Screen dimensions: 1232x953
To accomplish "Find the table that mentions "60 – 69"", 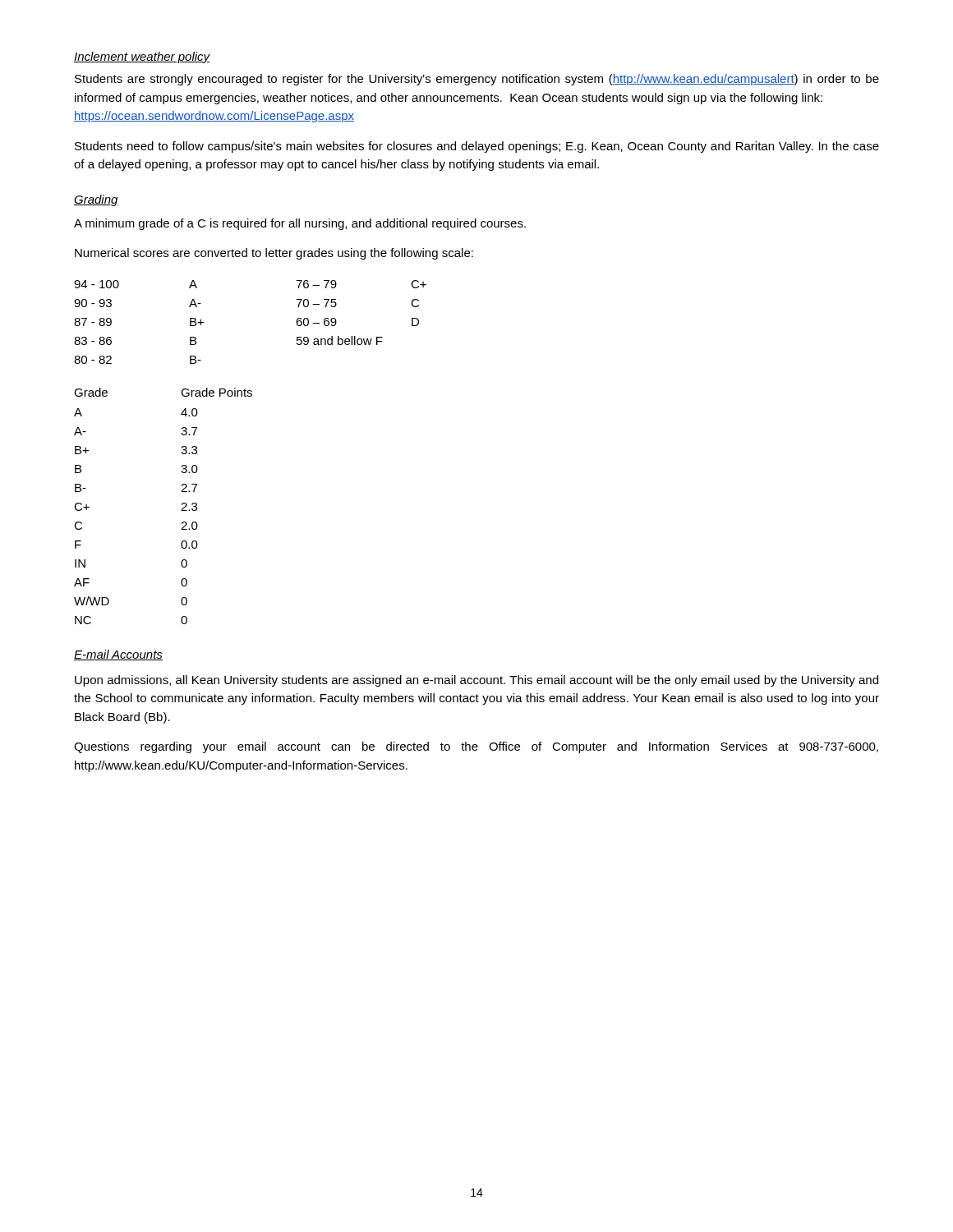I will pyautogui.click(x=476, y=321).
